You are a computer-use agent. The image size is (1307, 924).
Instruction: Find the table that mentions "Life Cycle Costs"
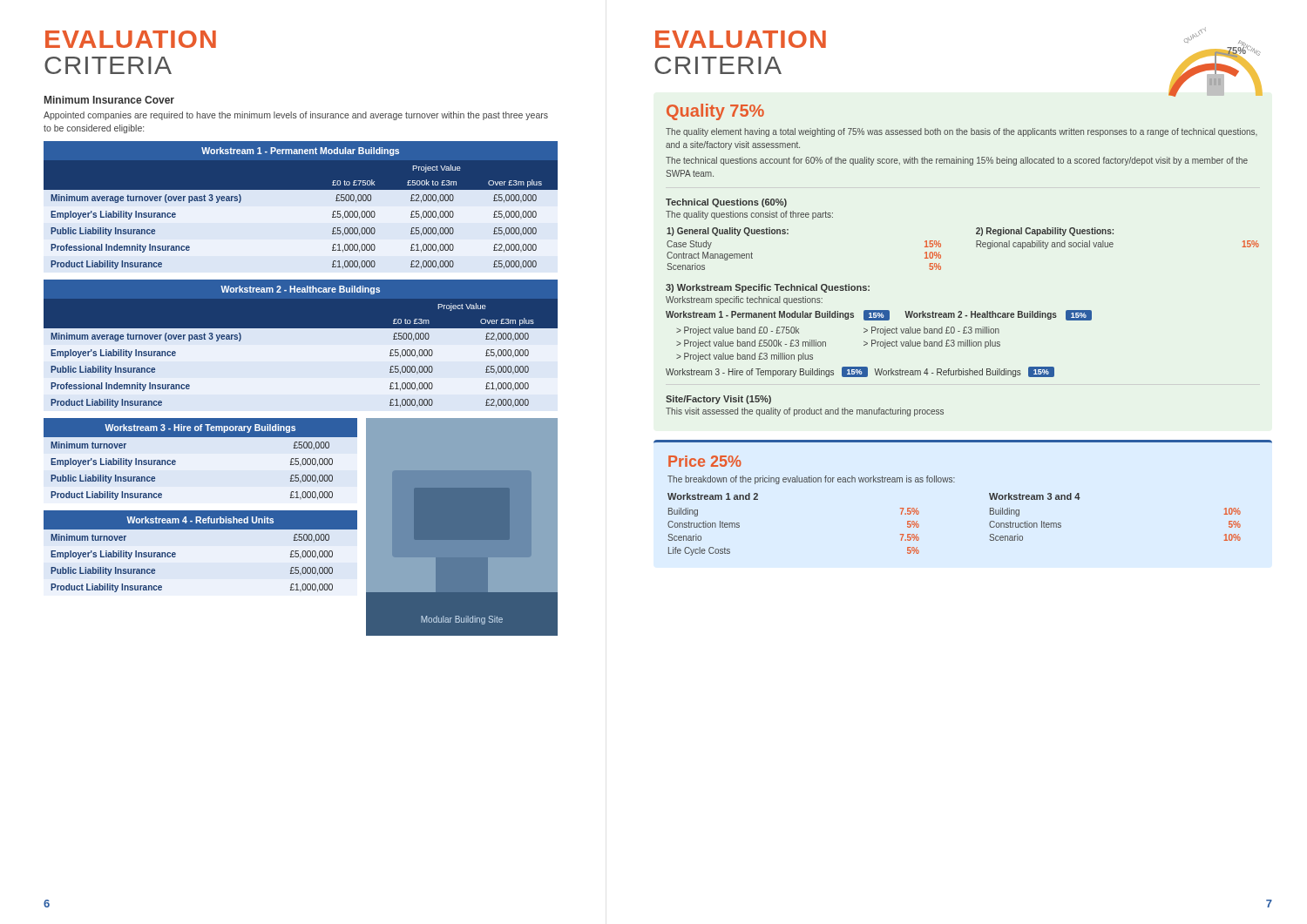802,524
